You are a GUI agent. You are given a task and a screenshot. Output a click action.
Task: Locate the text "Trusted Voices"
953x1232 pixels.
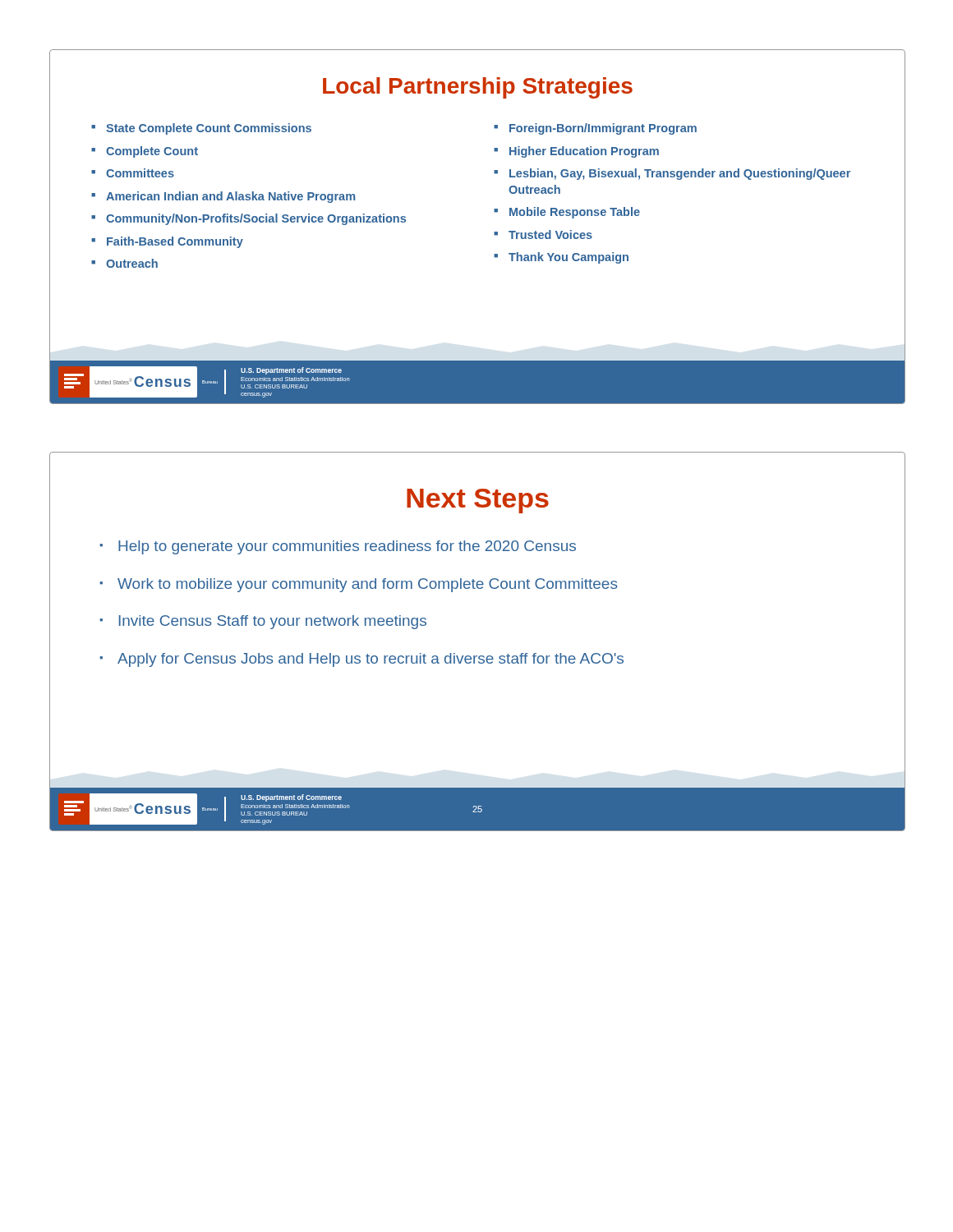pos(550,235)
